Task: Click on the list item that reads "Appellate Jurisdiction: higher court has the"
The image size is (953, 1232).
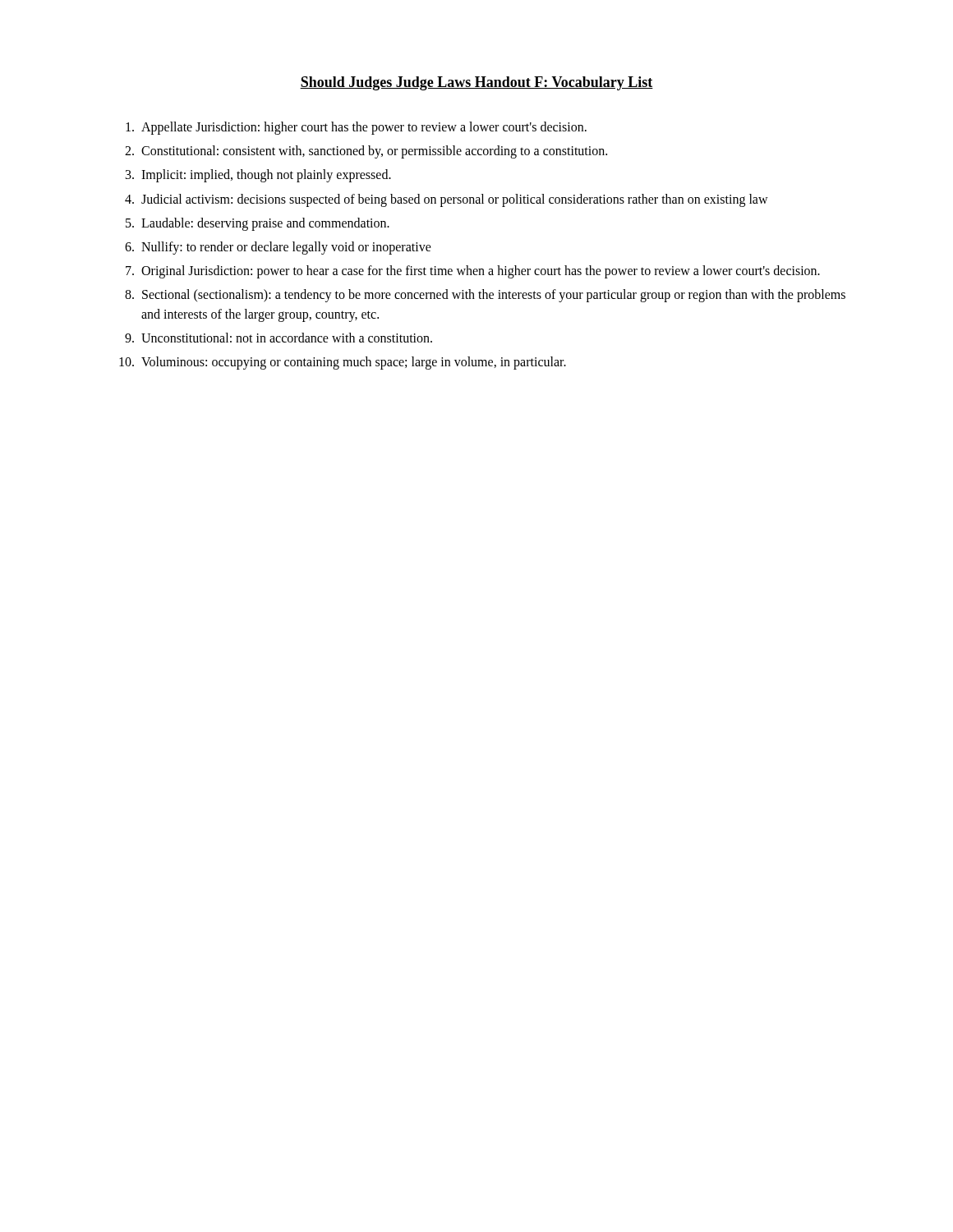Action: (x=476, y=127)
